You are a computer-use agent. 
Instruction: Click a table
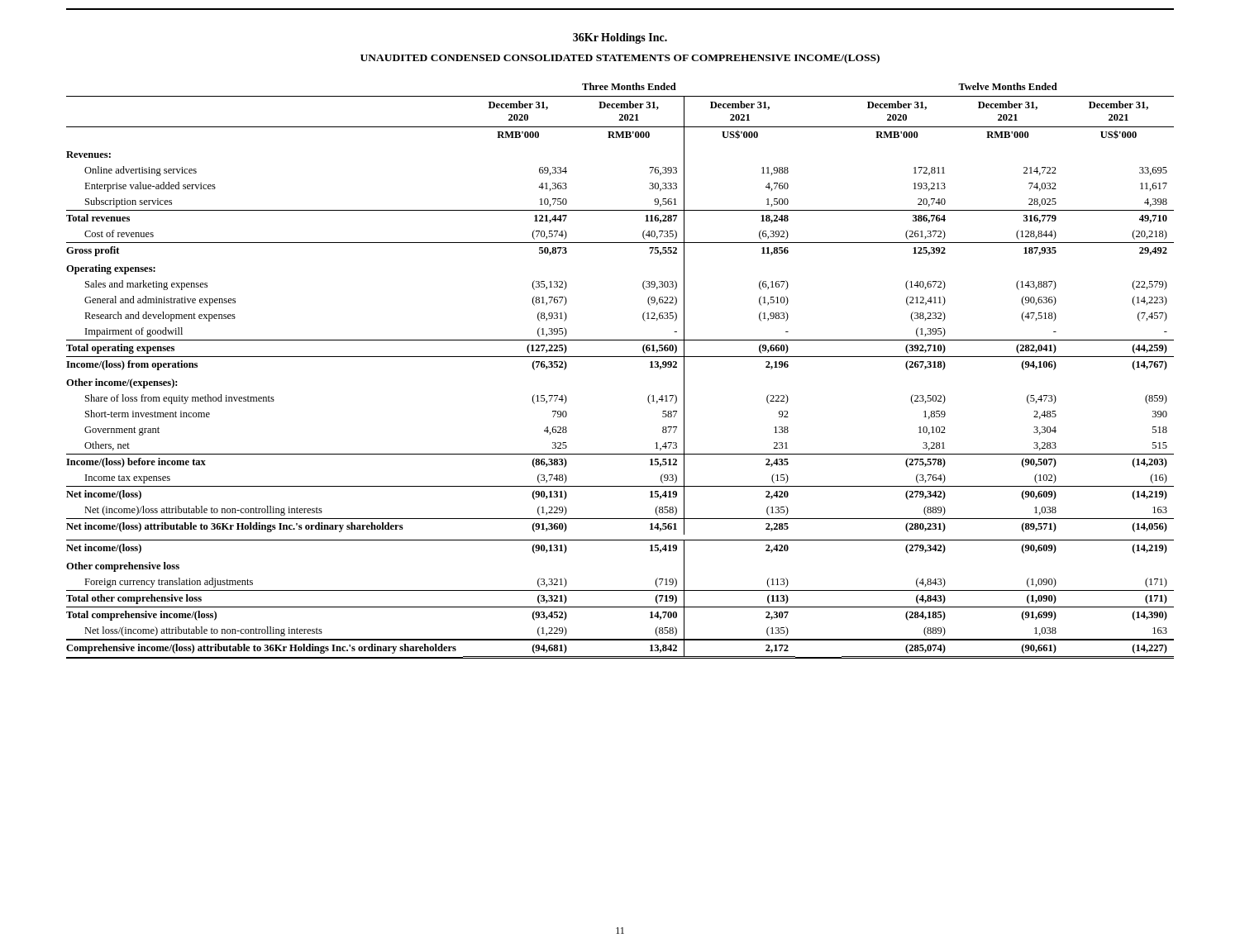point(620,369)
